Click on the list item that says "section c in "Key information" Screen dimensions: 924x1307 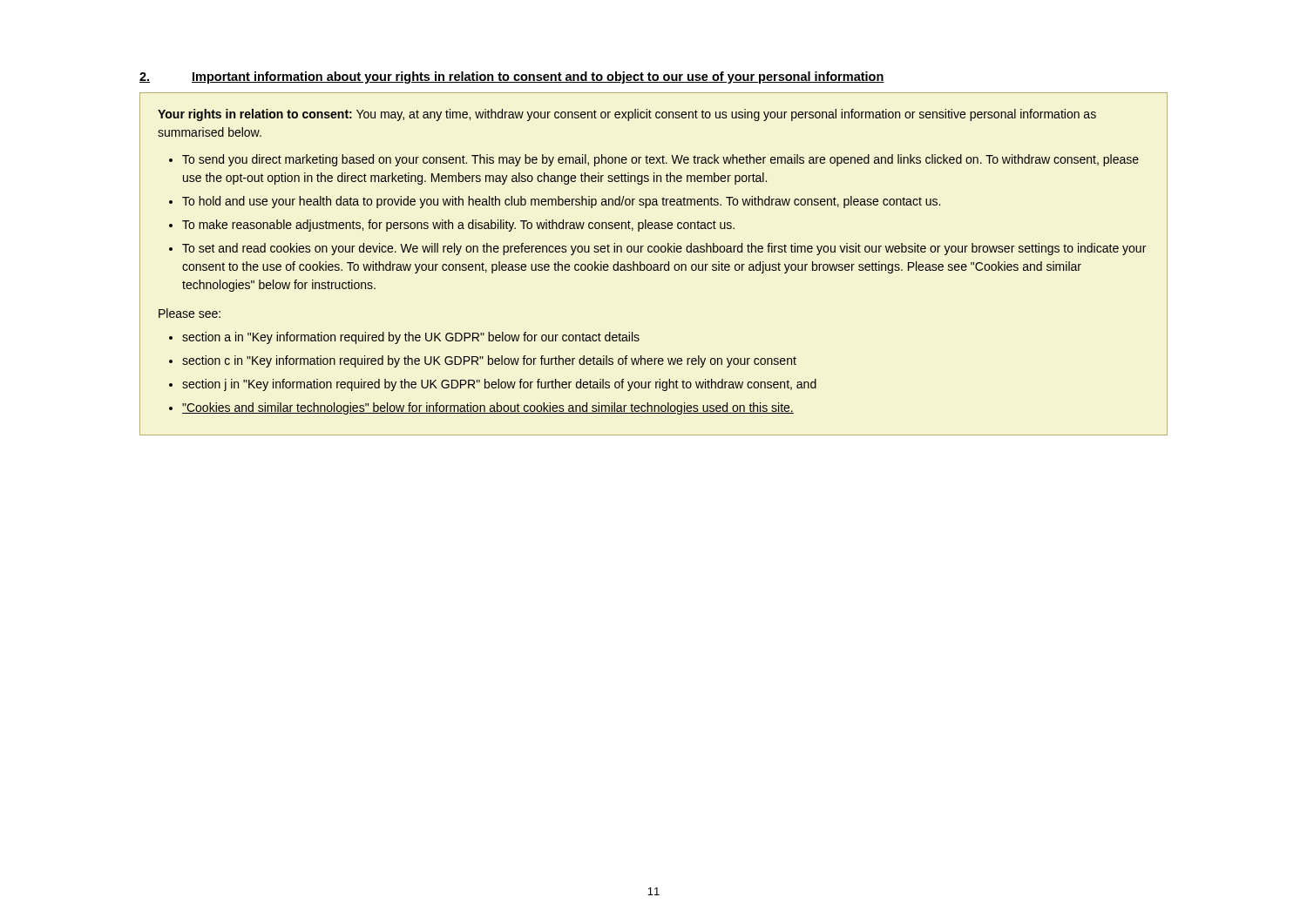click(x=489, y=361)
